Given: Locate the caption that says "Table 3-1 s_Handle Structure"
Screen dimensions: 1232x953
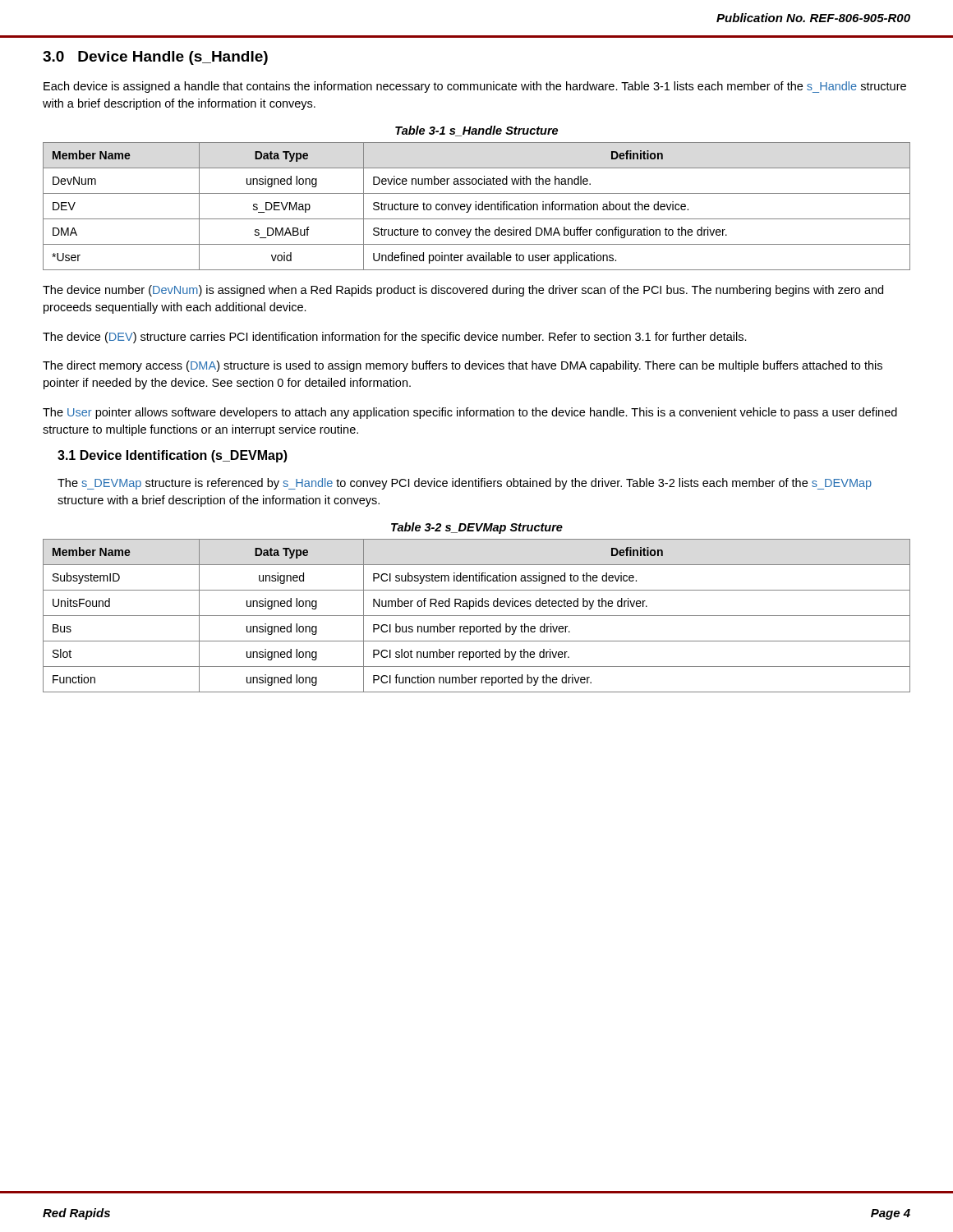Looking at the screenshot, I should (x=476, y=130).
